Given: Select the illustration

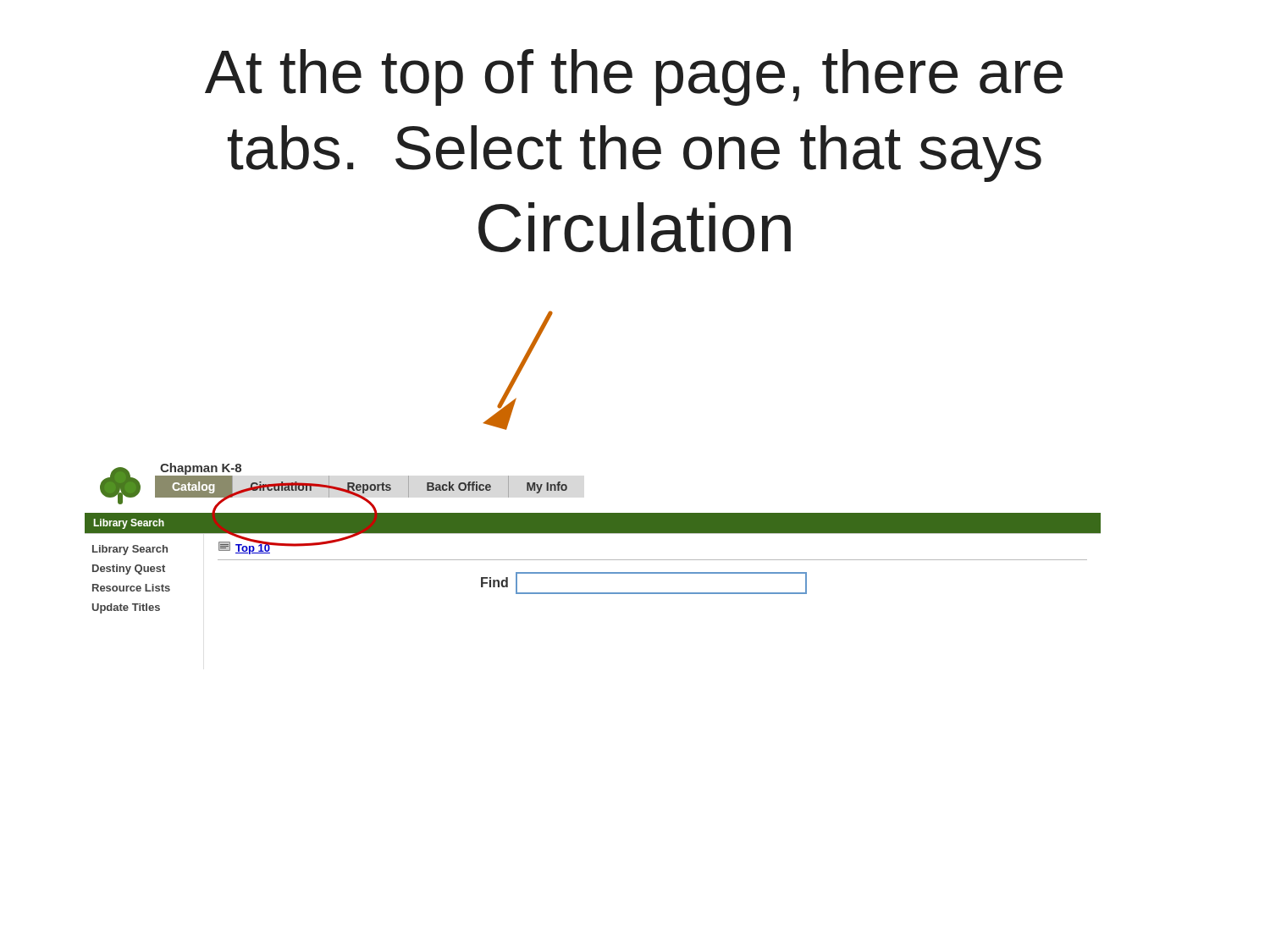Looking at the screenshot, I should 525,378.
